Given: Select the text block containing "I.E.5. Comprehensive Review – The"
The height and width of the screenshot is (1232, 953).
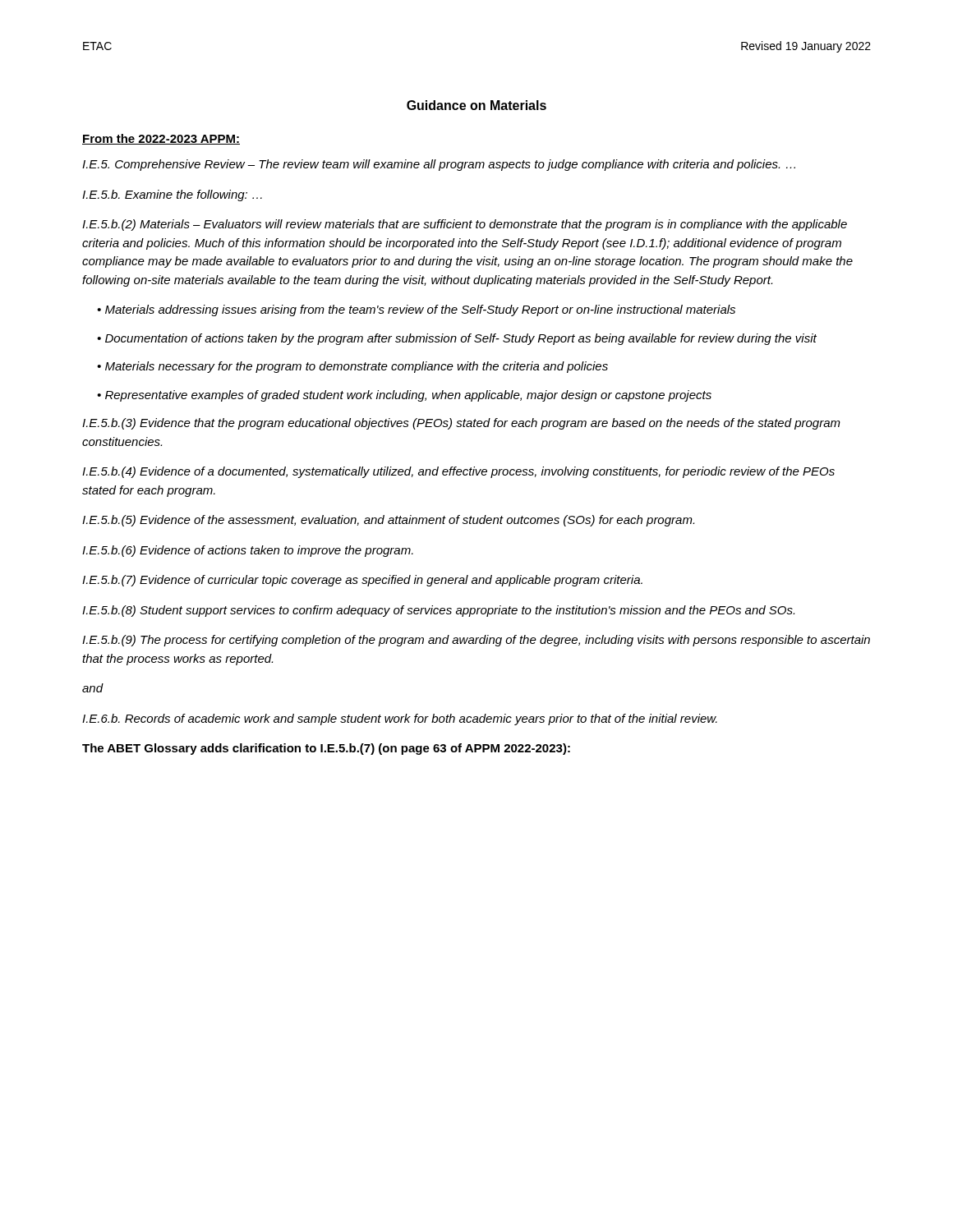Looking at the screenshot, I should (440, 164).
